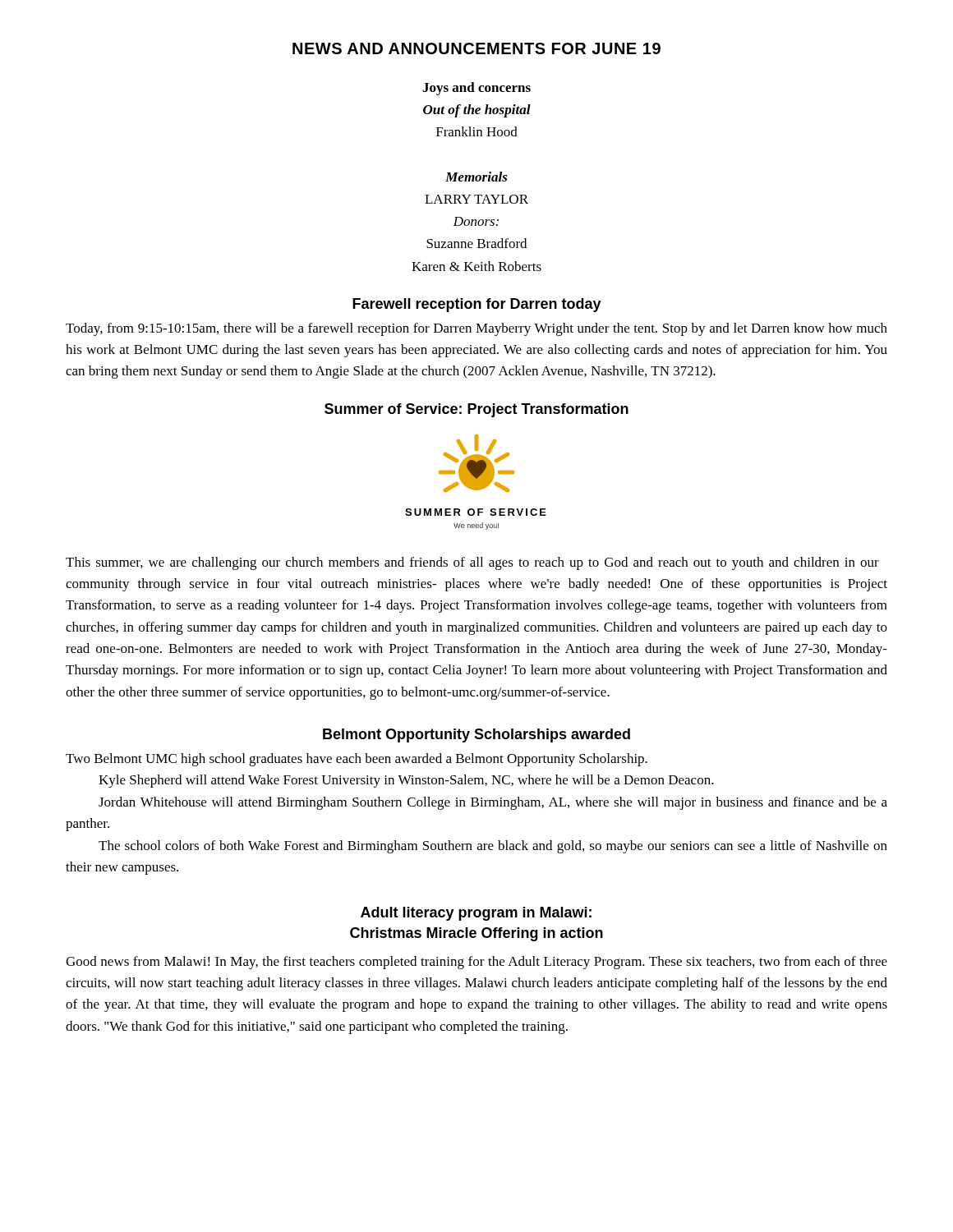Click where it says "Farewell reception for Darren today"
This screenshot has height=1232, width=953.
click(476, 304)
